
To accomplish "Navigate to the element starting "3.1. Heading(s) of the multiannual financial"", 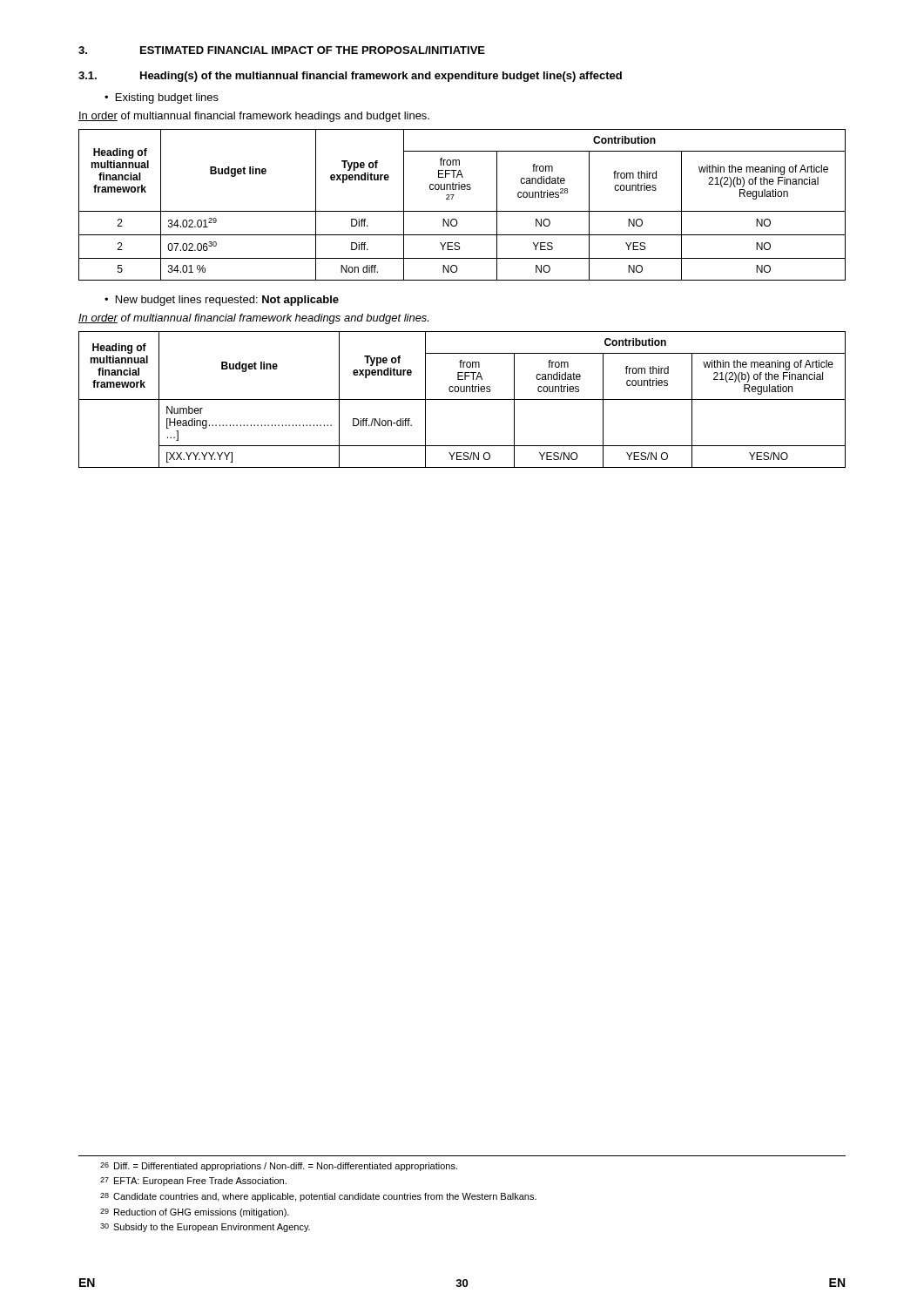I will (x=350, y=75).
